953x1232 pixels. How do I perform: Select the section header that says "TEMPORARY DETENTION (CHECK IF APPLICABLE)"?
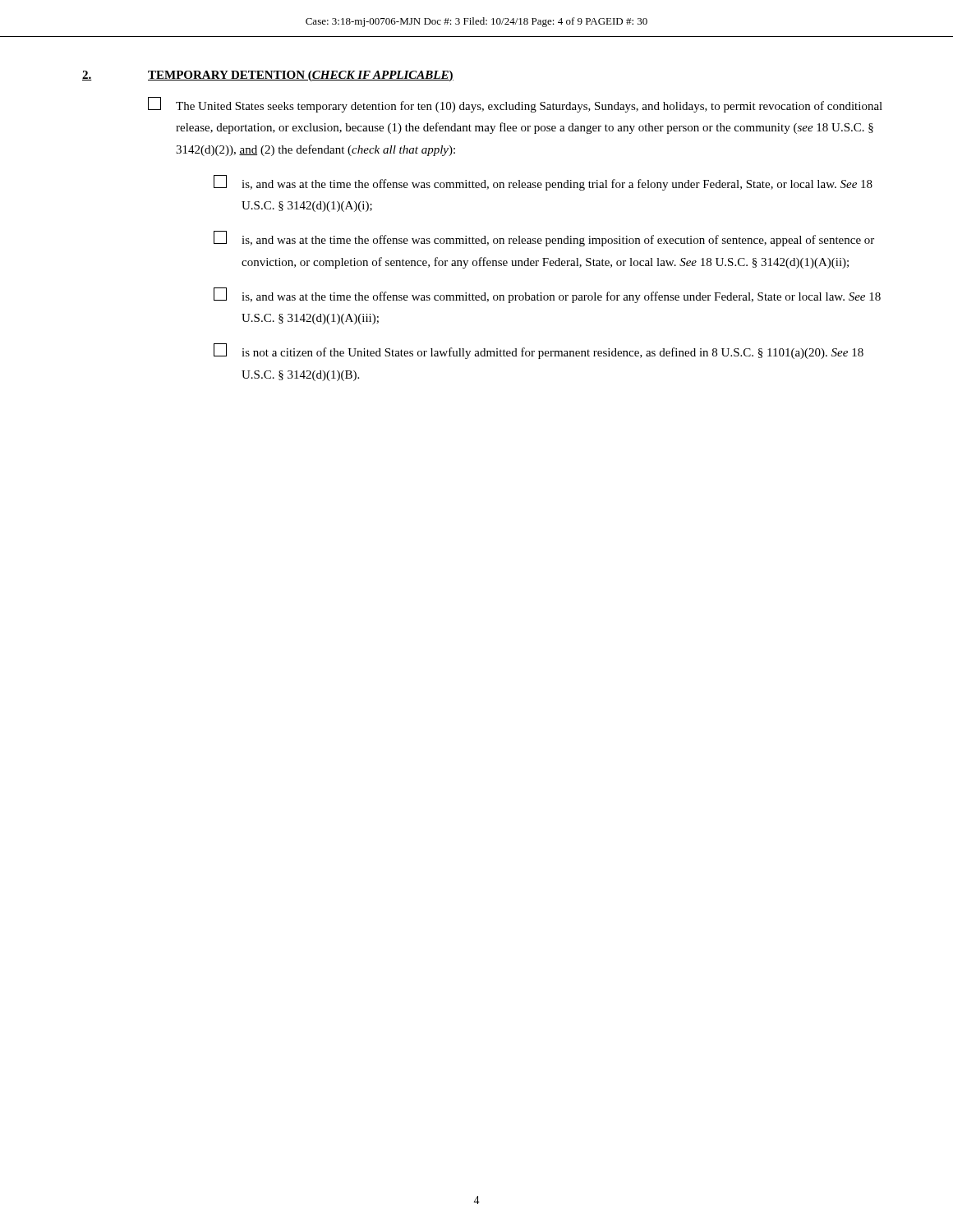coord(300,75)
